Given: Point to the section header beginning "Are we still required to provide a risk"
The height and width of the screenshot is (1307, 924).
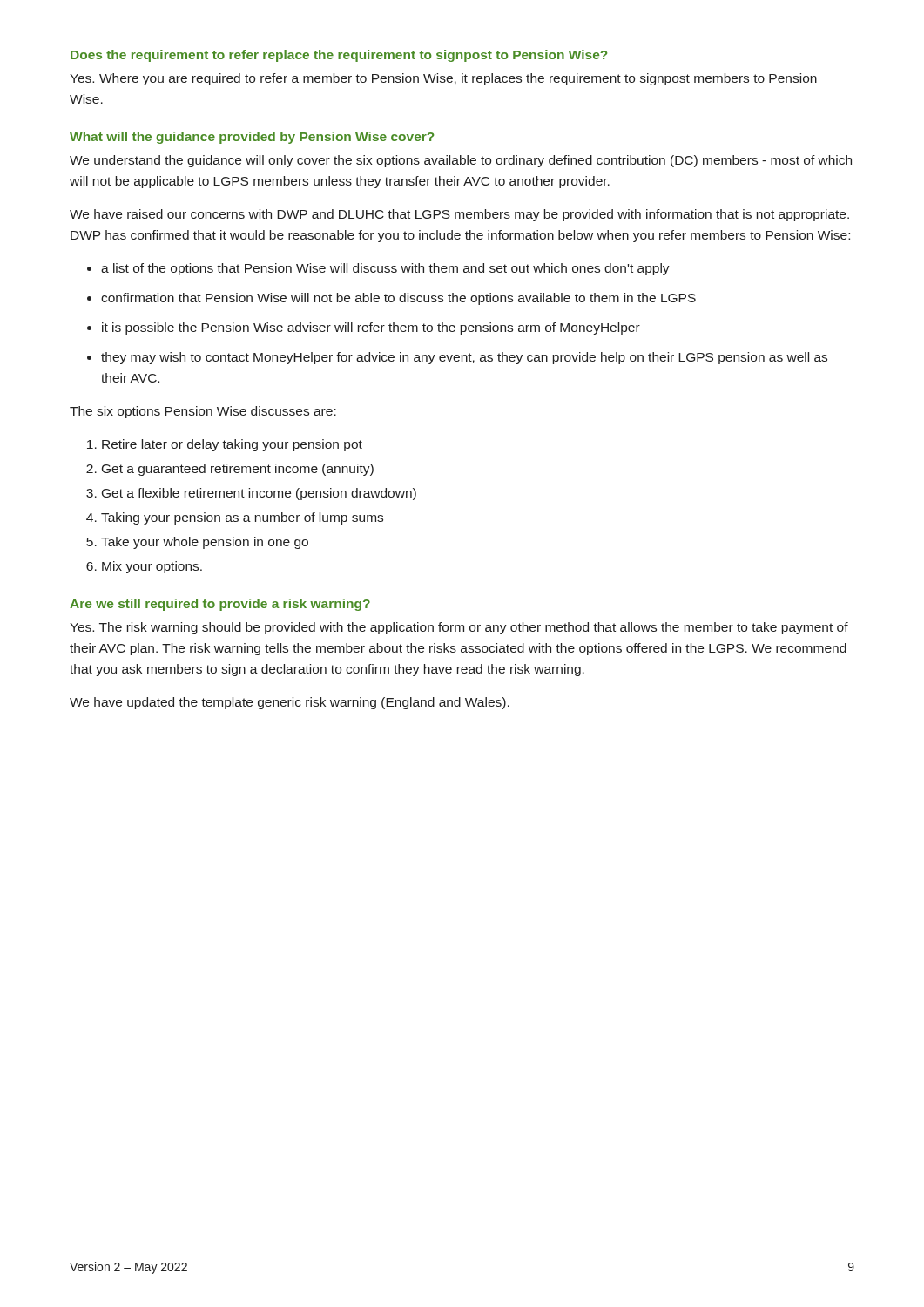Looking at the screenshot, I should coord(220,604).
